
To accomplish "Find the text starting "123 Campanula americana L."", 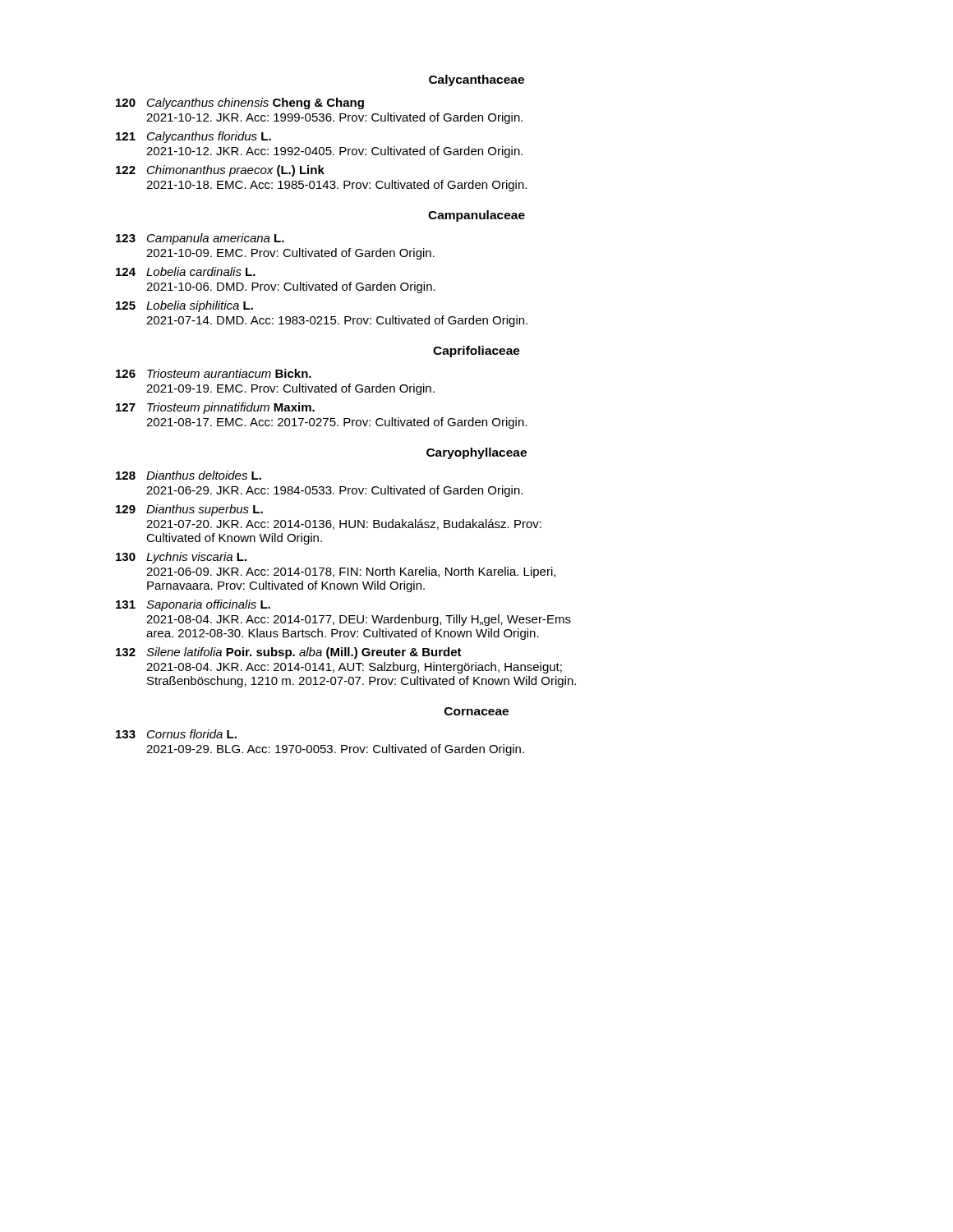I will click(200, 239).
